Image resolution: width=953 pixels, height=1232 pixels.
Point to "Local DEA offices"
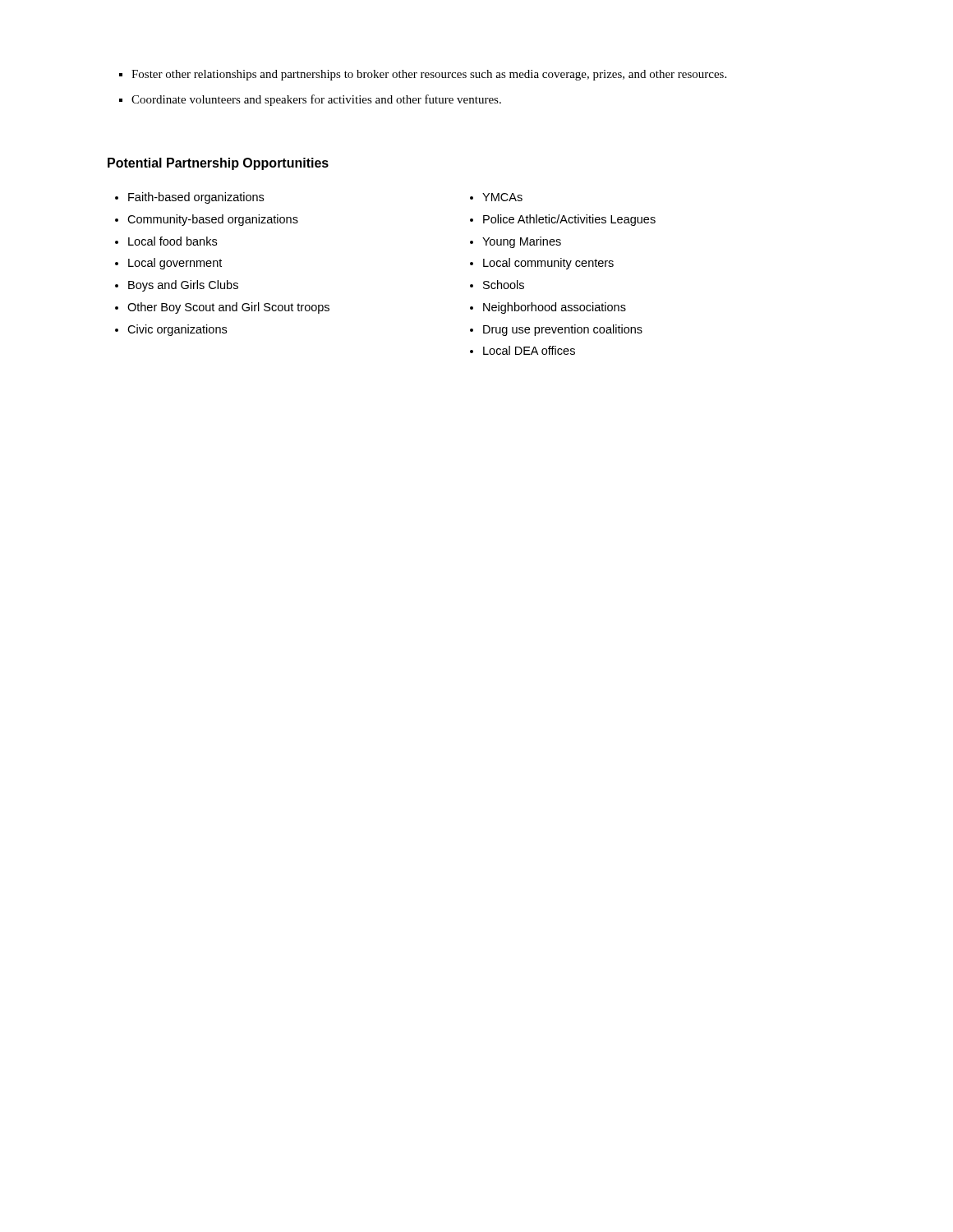click(x=523, y=350)
